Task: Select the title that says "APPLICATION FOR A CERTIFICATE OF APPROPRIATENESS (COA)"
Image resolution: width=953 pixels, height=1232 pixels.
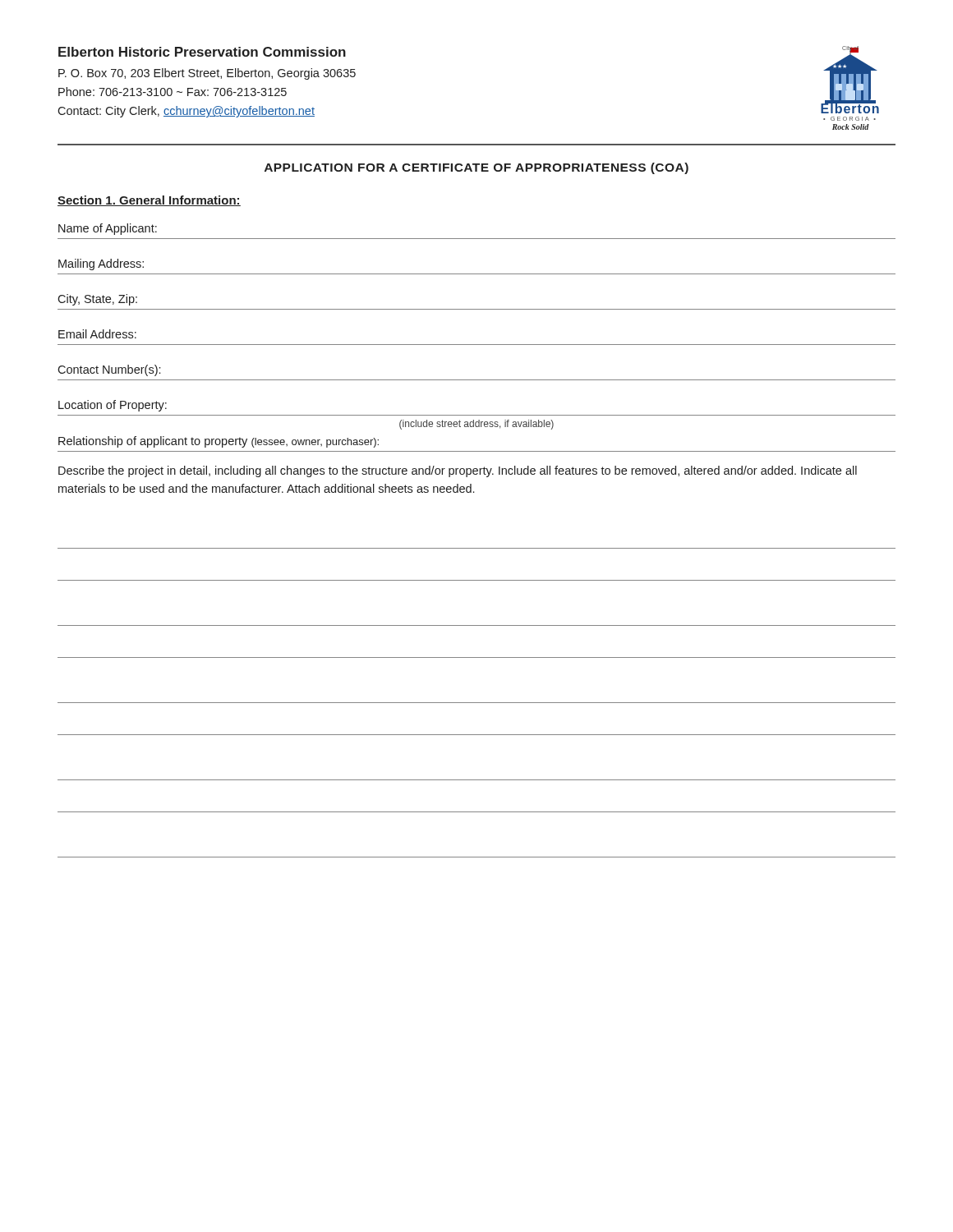Action: [x=476, y=167]
